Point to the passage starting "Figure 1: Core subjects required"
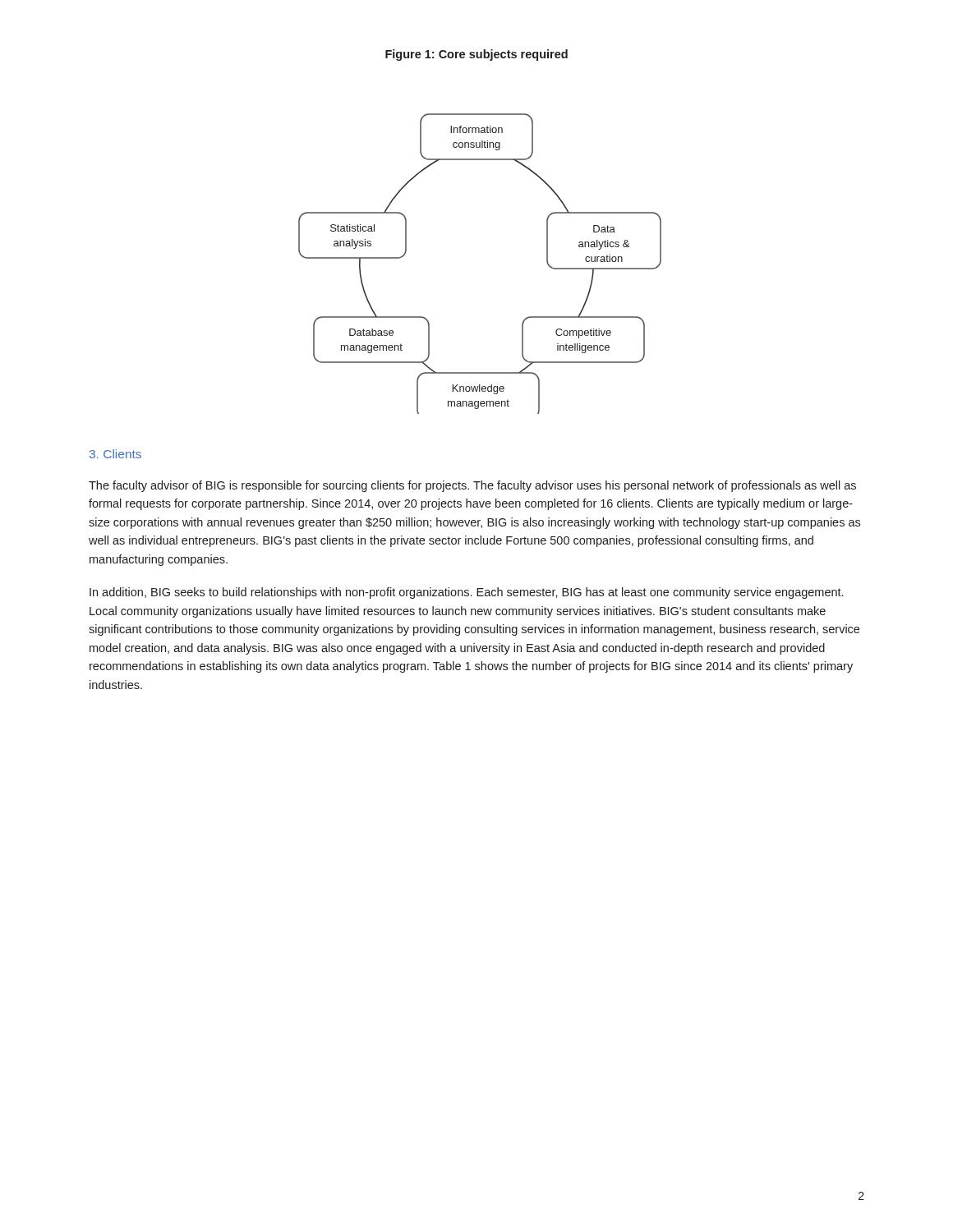 [476, 54]
